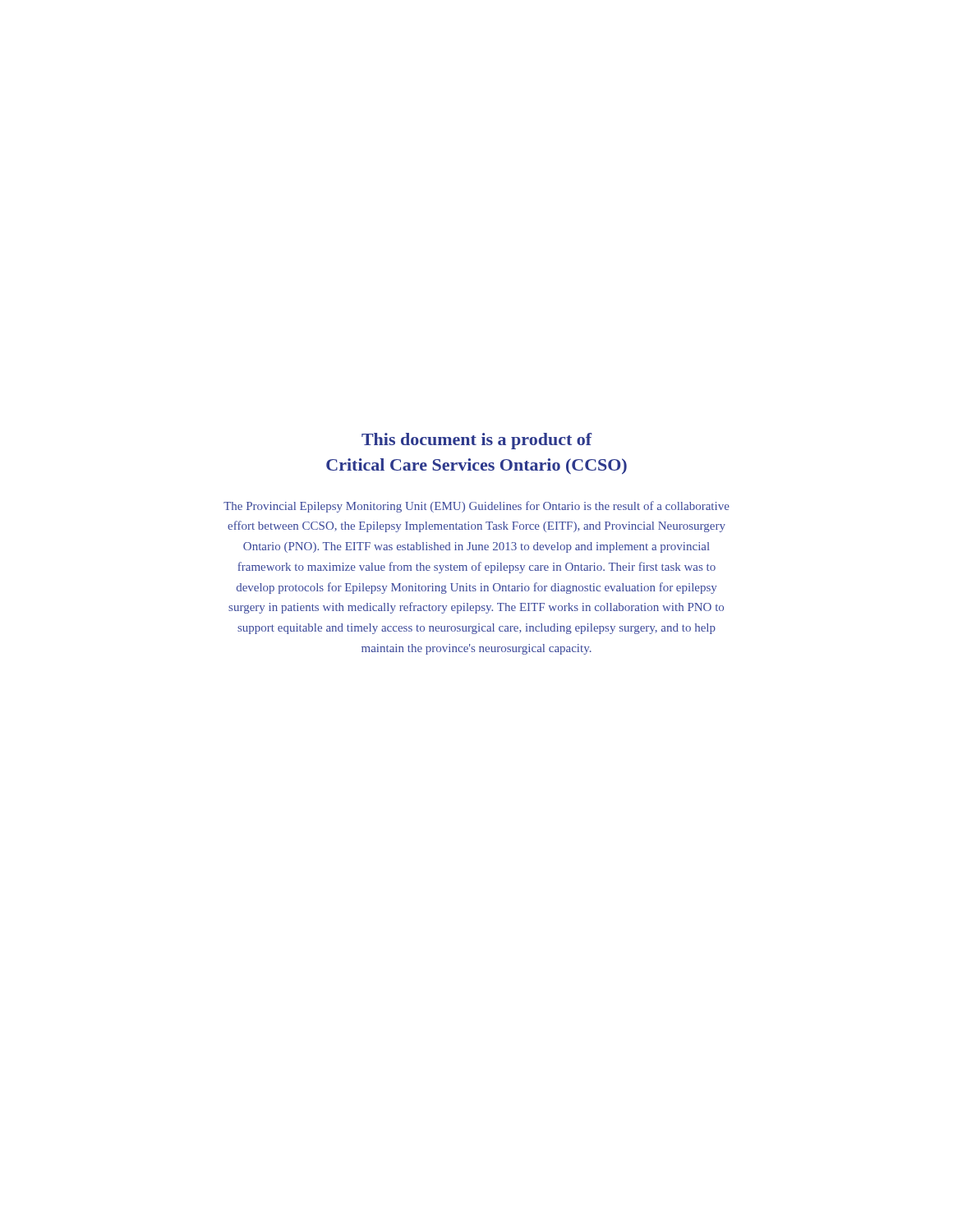Point to the element starting "The Provincial Epilepsy Monitoring Unit (EMU)"
The width and height of the screenshot is (953, 1232).
point(476,577)
